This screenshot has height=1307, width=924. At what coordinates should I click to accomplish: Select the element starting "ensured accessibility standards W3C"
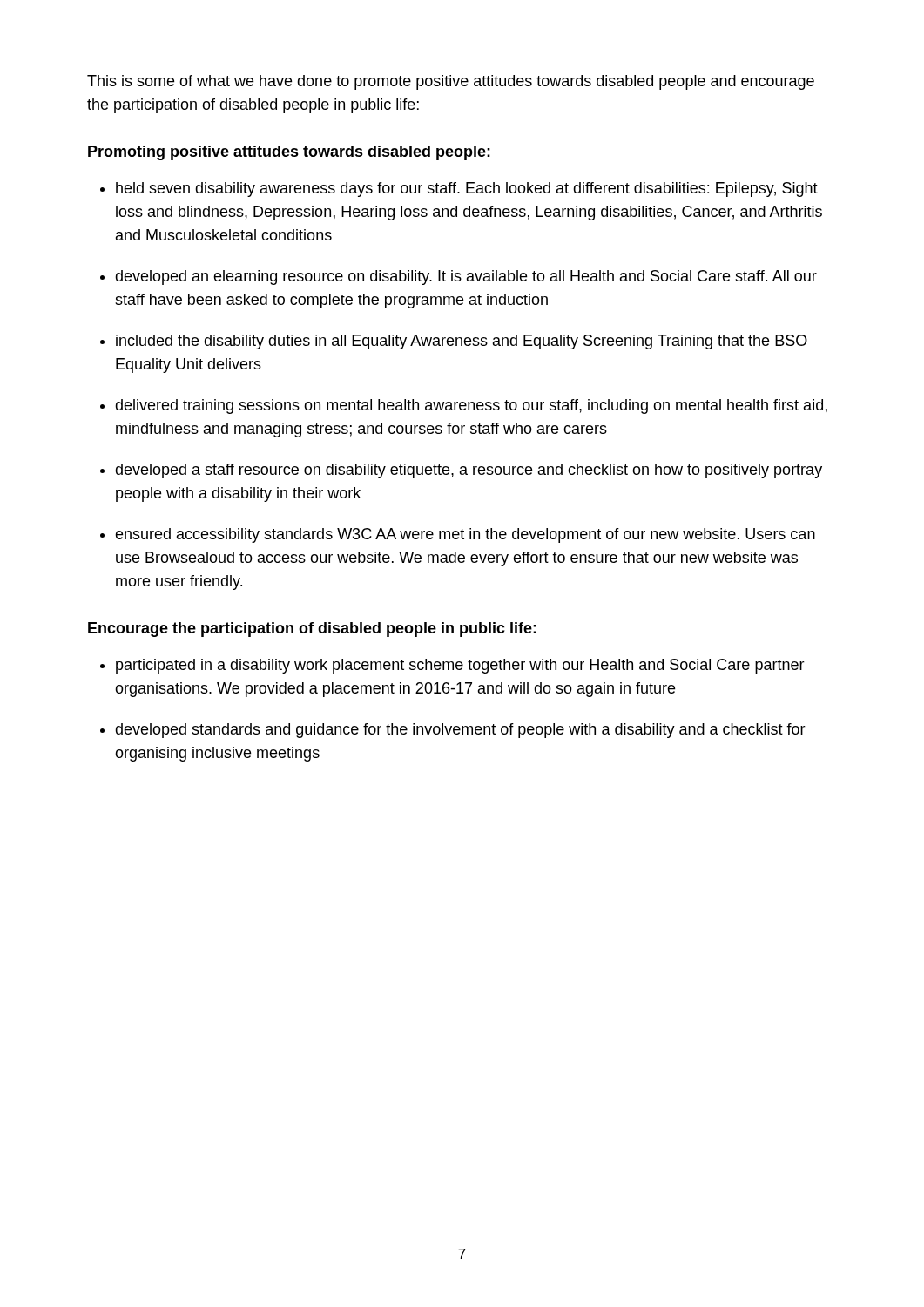465,558
